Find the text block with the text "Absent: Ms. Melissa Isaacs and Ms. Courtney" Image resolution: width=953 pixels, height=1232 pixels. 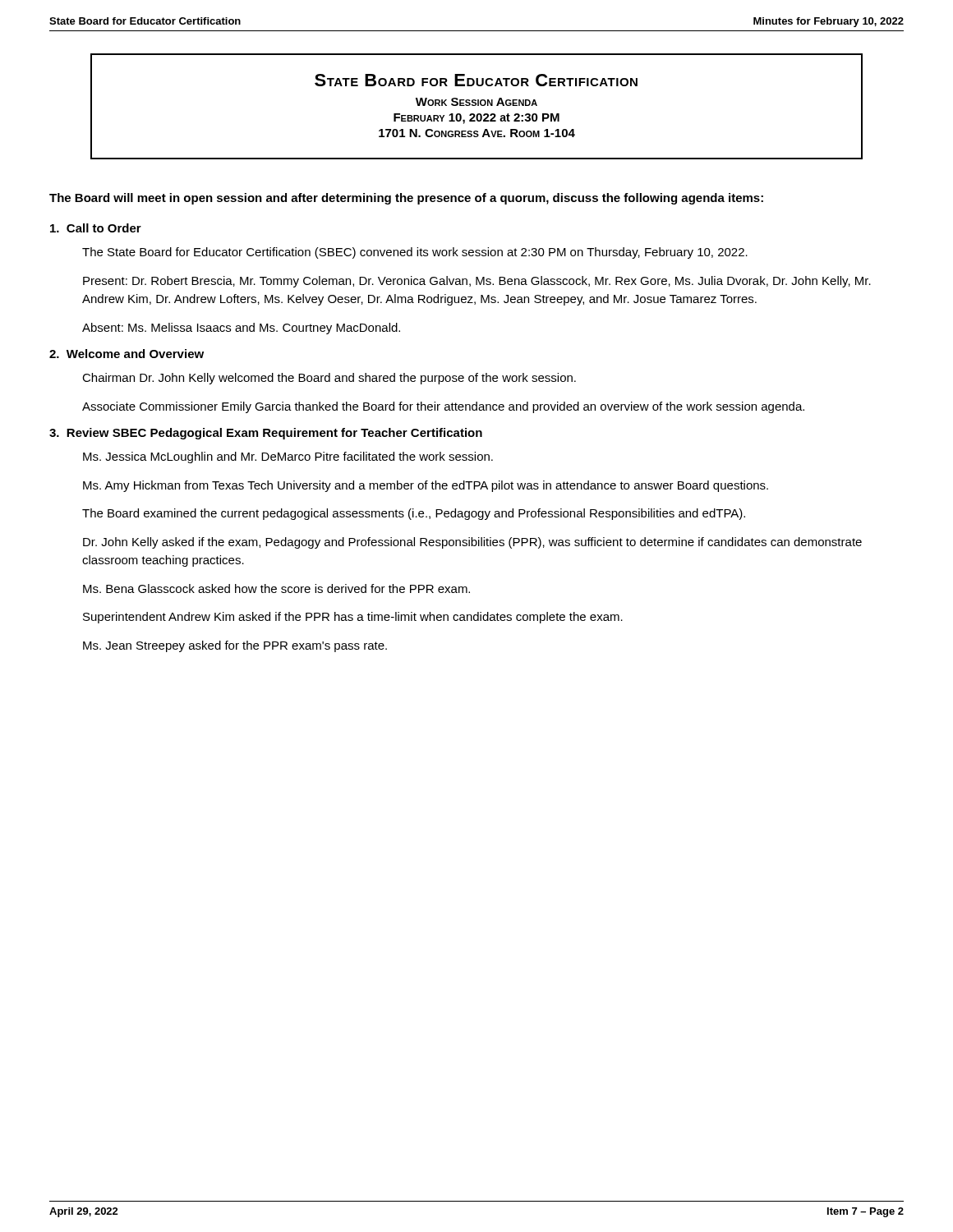tap(242, 327)
